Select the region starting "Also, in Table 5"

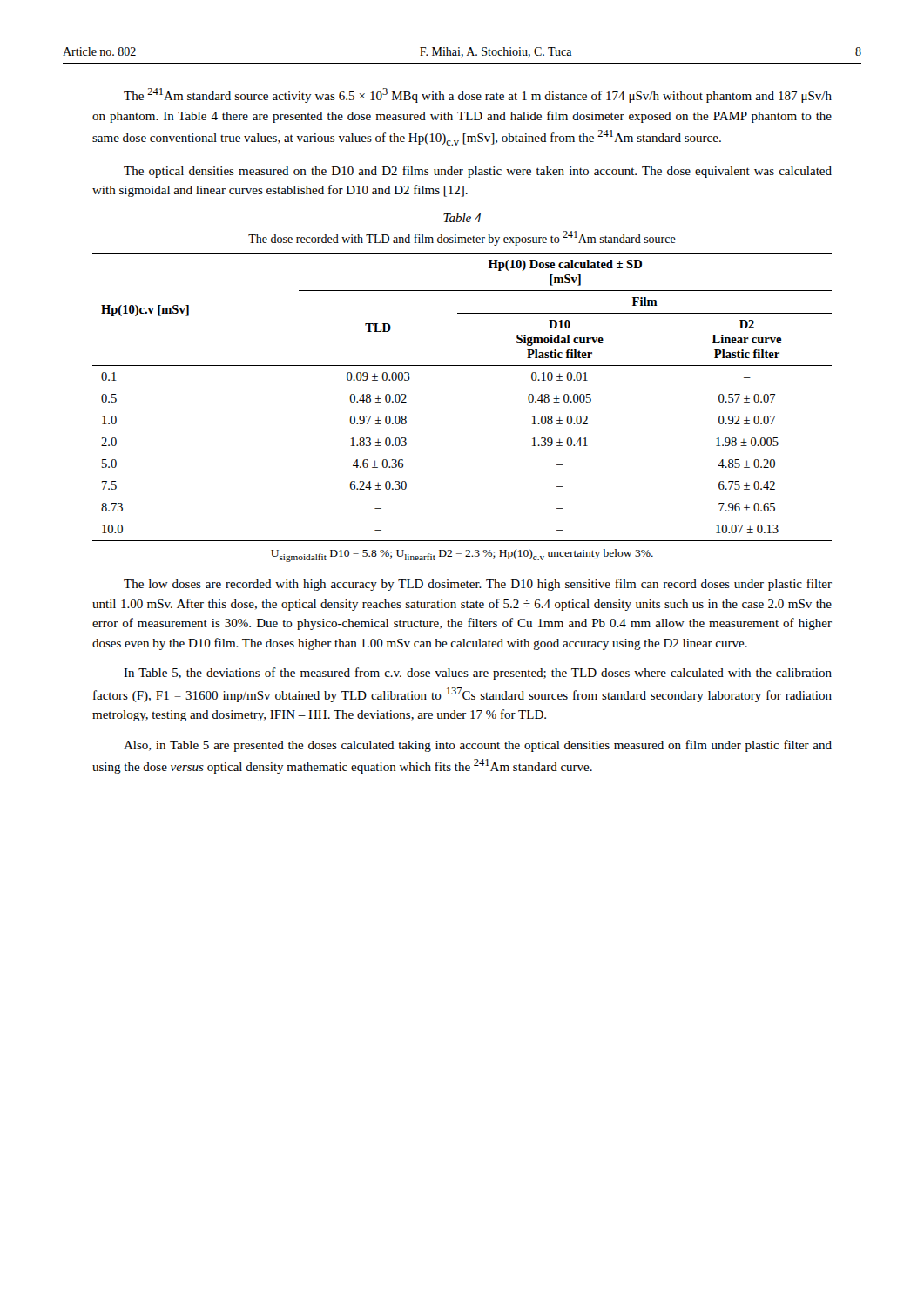(x=462, y=756)
